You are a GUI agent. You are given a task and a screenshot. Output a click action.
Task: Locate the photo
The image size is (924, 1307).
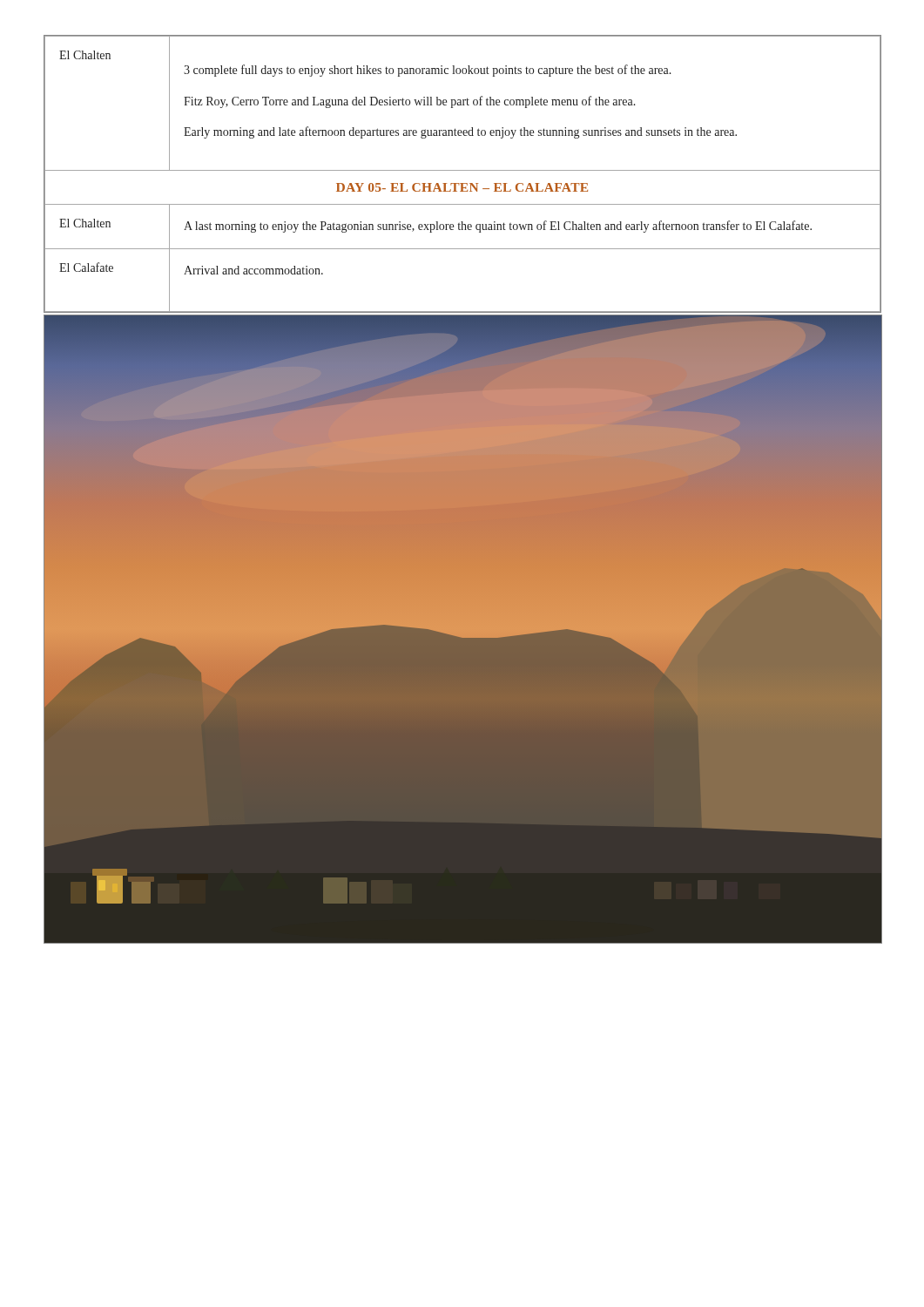[x=463, y=630]
